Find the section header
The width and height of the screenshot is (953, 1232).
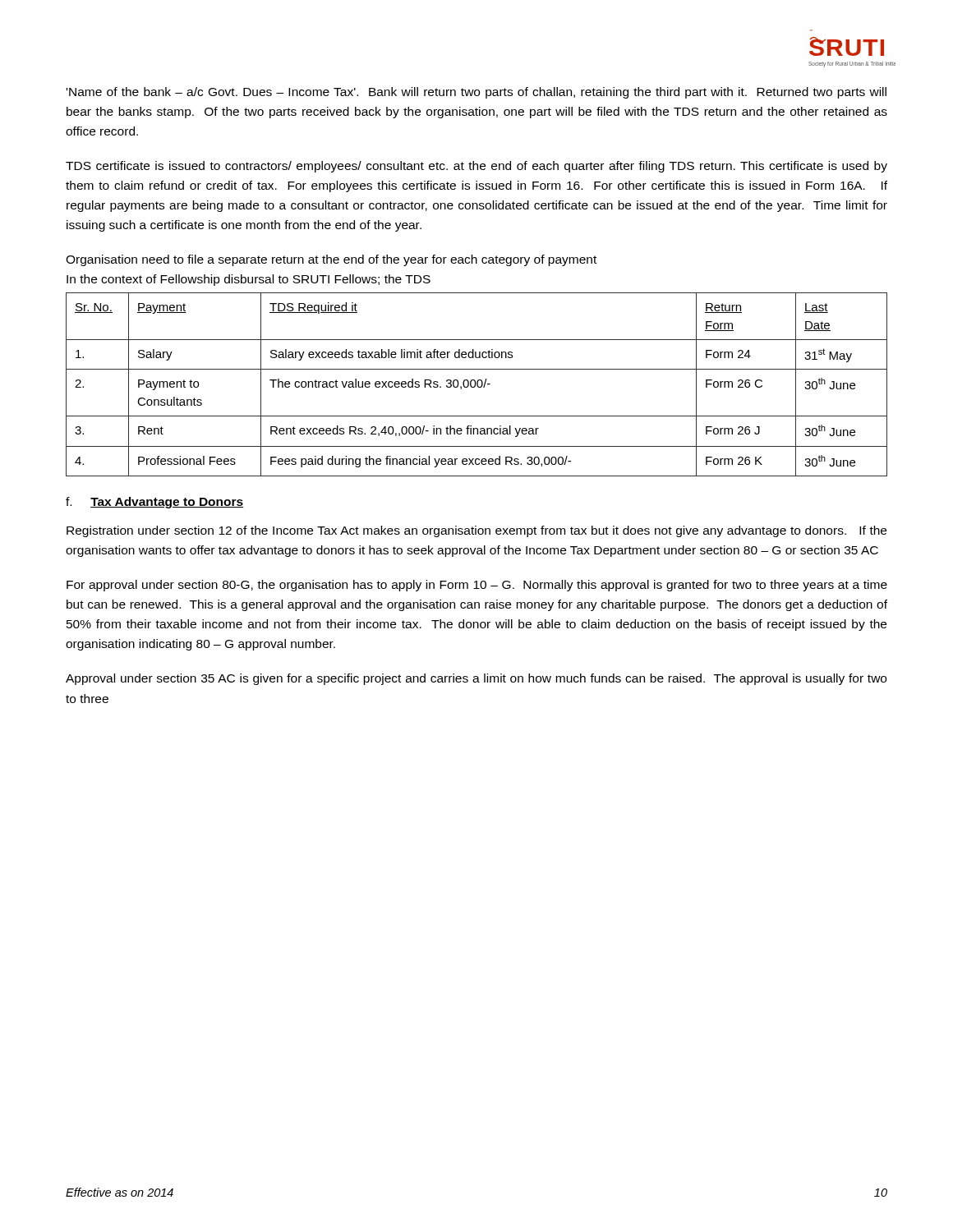[155, 502]
